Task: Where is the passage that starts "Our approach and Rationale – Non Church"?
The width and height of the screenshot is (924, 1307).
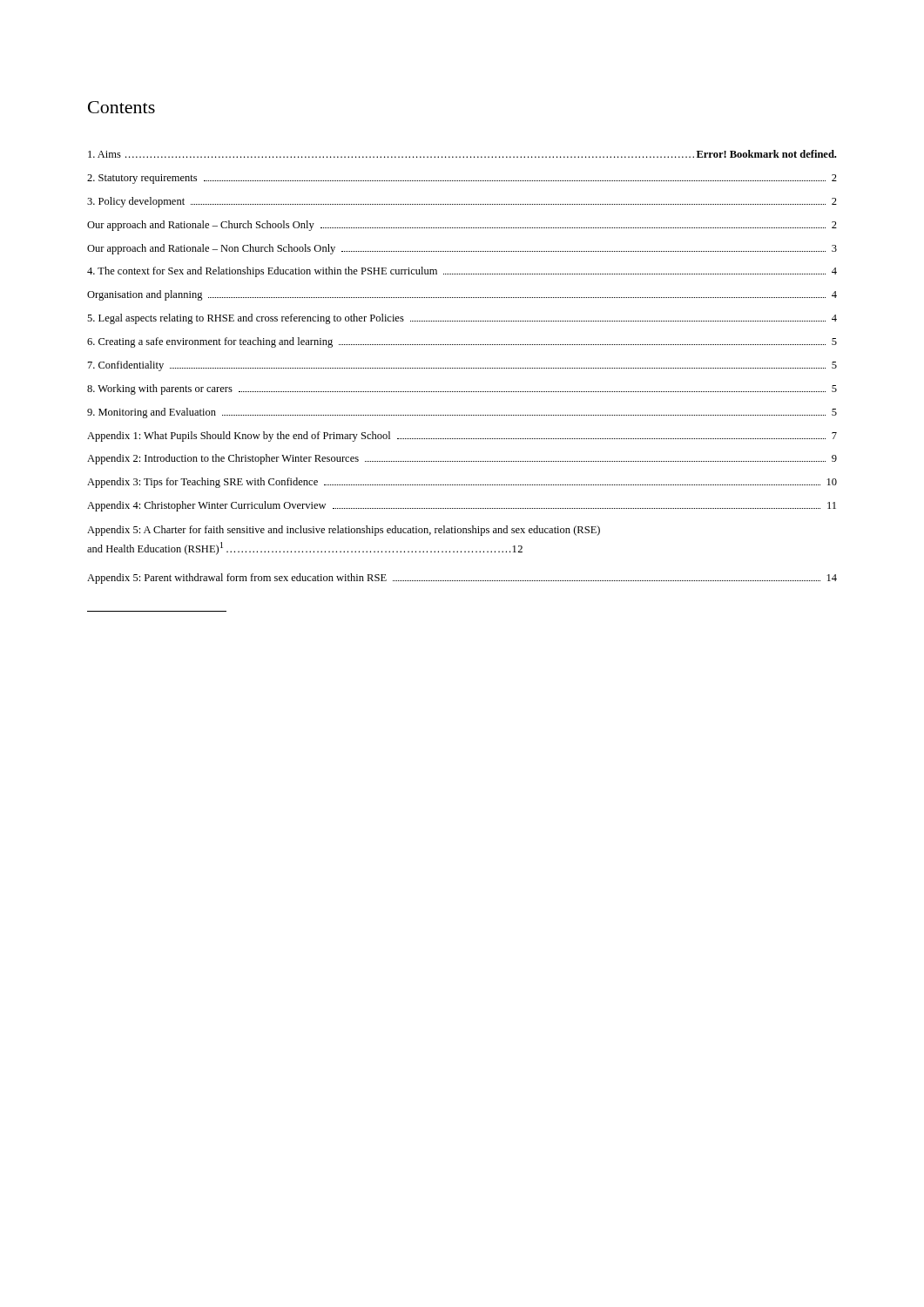Action: pos(462,248)
